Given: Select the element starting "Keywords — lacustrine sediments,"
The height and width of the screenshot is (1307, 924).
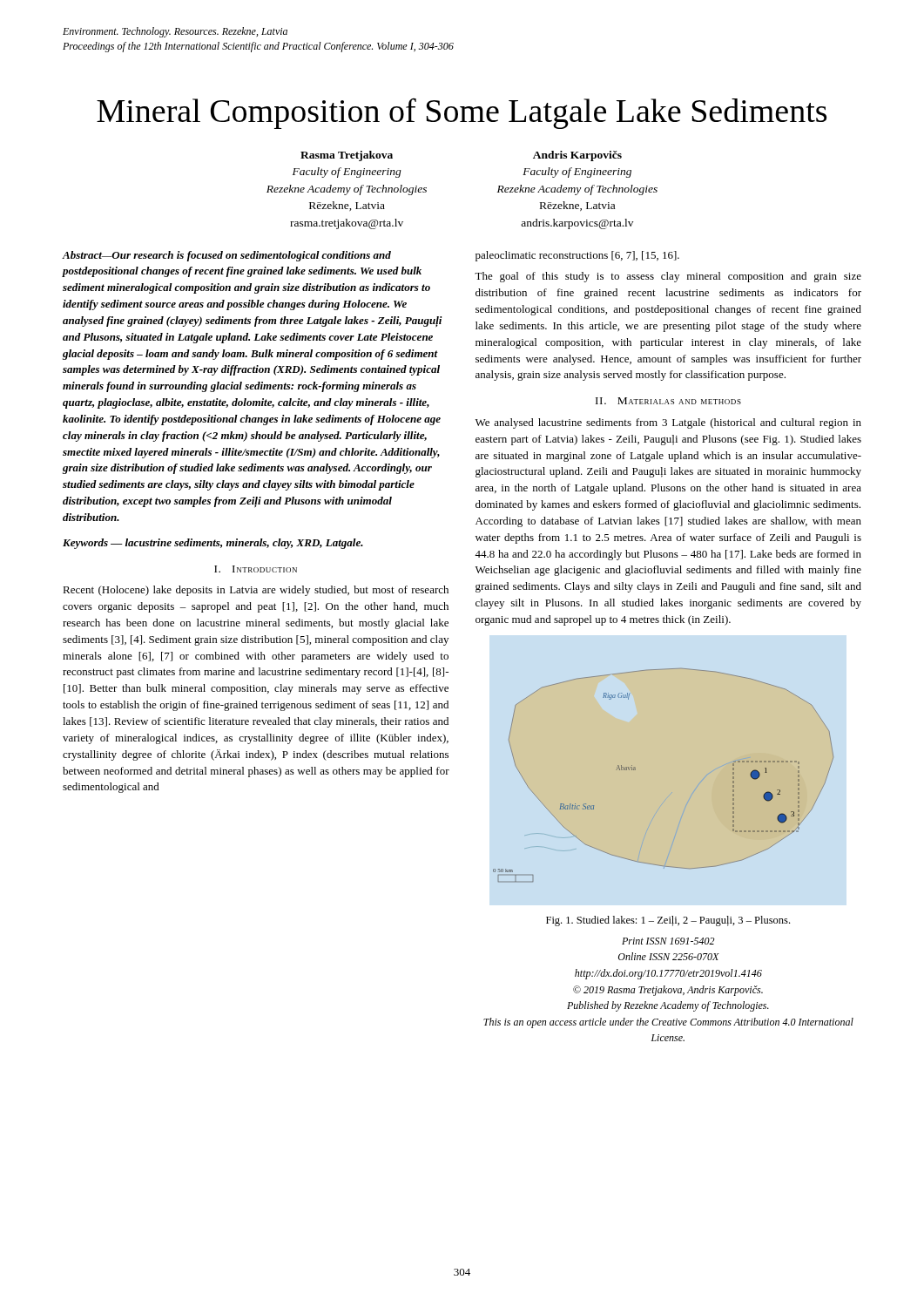Looking at the screenshot, I should [x=213, y=542].
